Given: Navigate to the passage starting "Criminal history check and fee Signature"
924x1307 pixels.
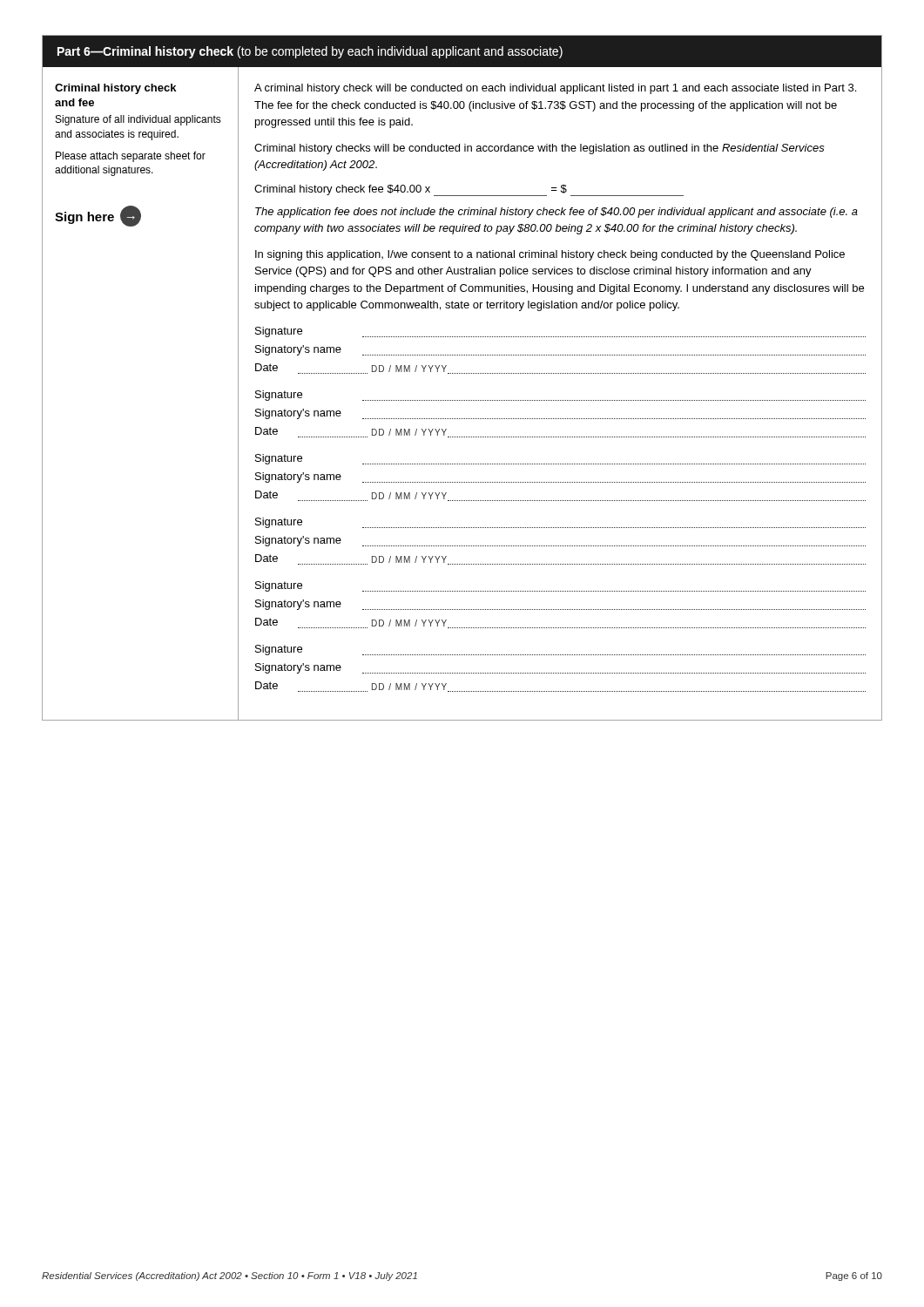Looking at the screenshot, I should click(x=140, y=129).
